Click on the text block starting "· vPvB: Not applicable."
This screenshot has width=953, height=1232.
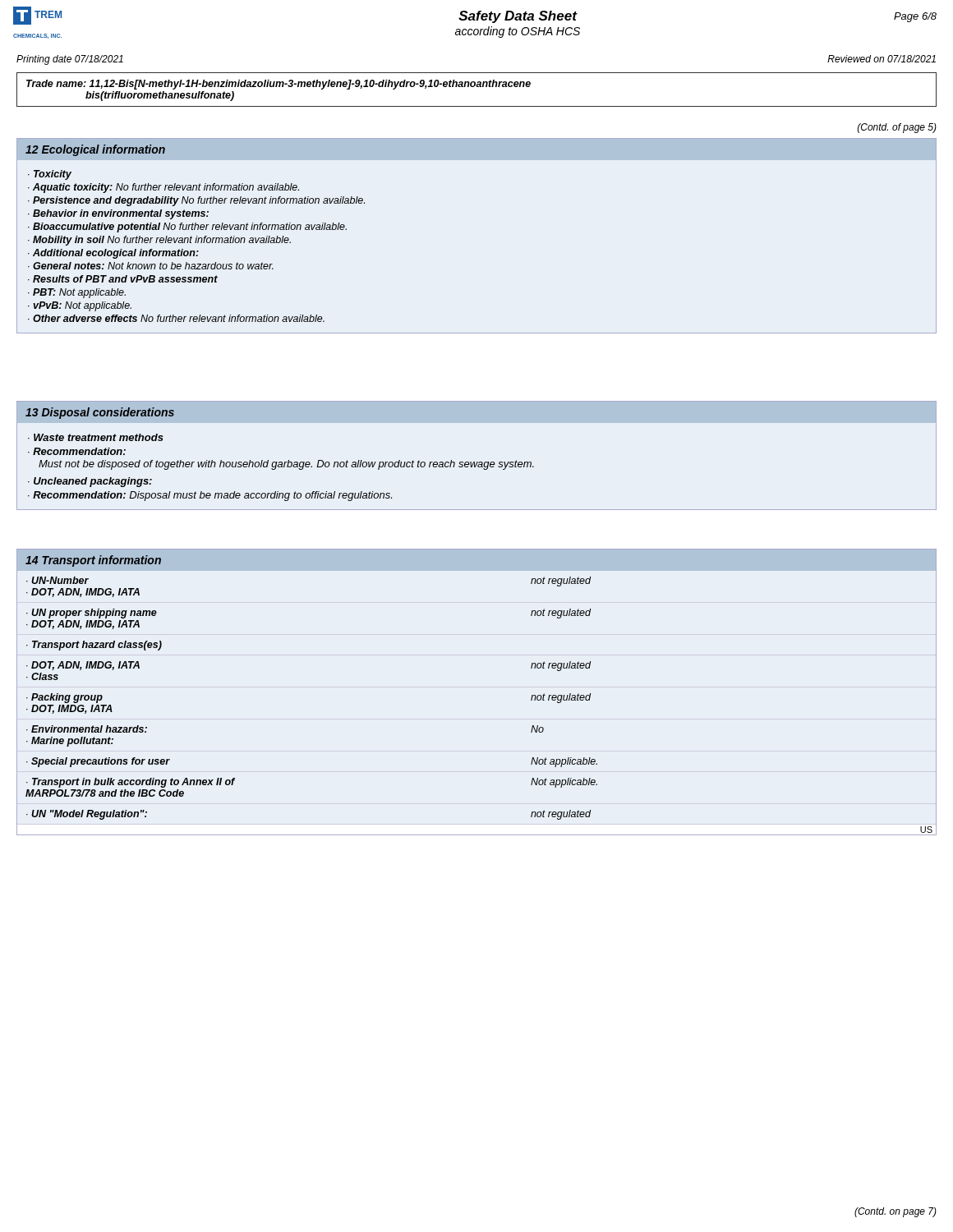[x=80, y=306]
